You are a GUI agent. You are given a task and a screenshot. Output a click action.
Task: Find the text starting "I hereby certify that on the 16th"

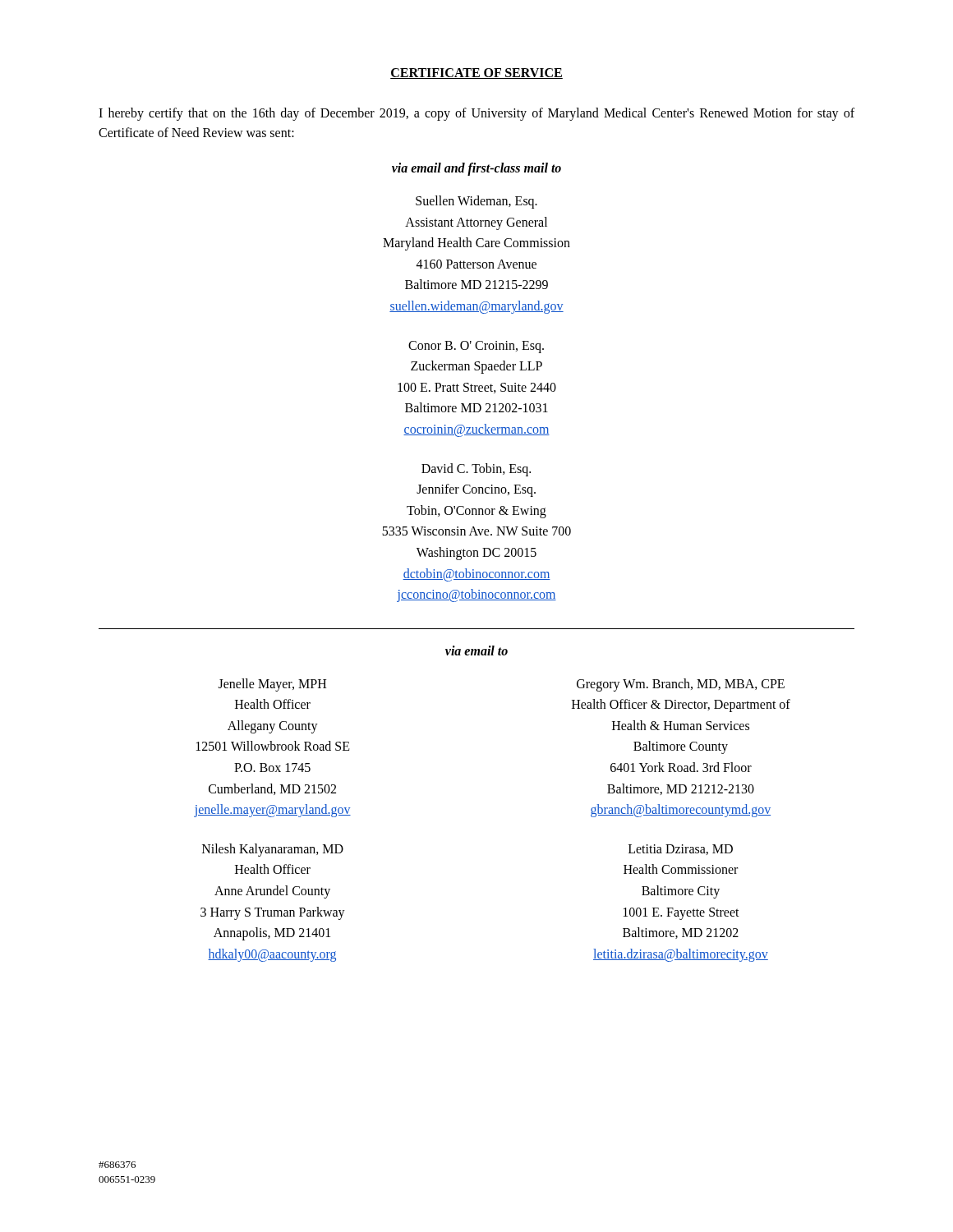tap(476, 123)
